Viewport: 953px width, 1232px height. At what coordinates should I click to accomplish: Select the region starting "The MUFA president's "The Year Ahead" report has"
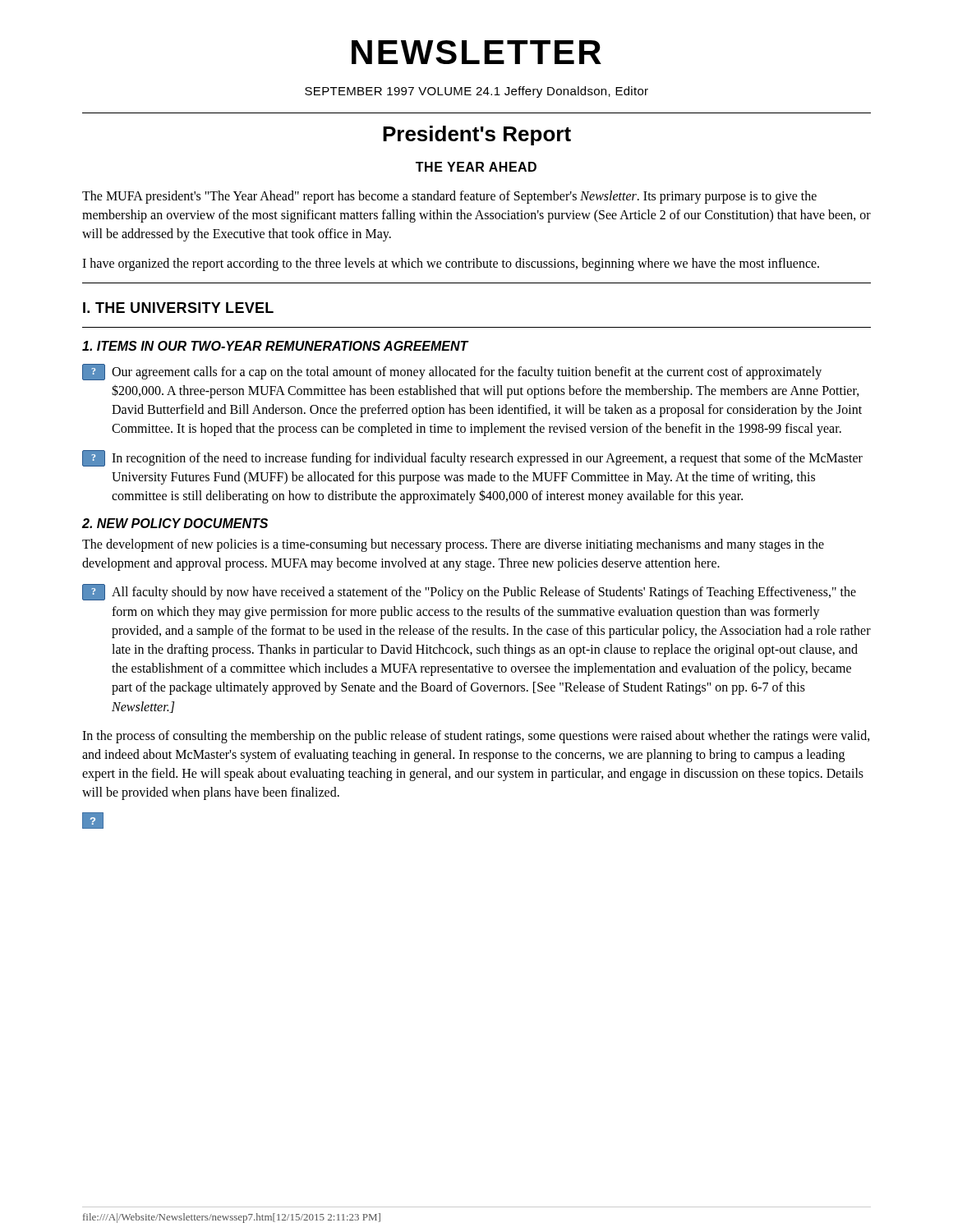click(x=476, y=215)
